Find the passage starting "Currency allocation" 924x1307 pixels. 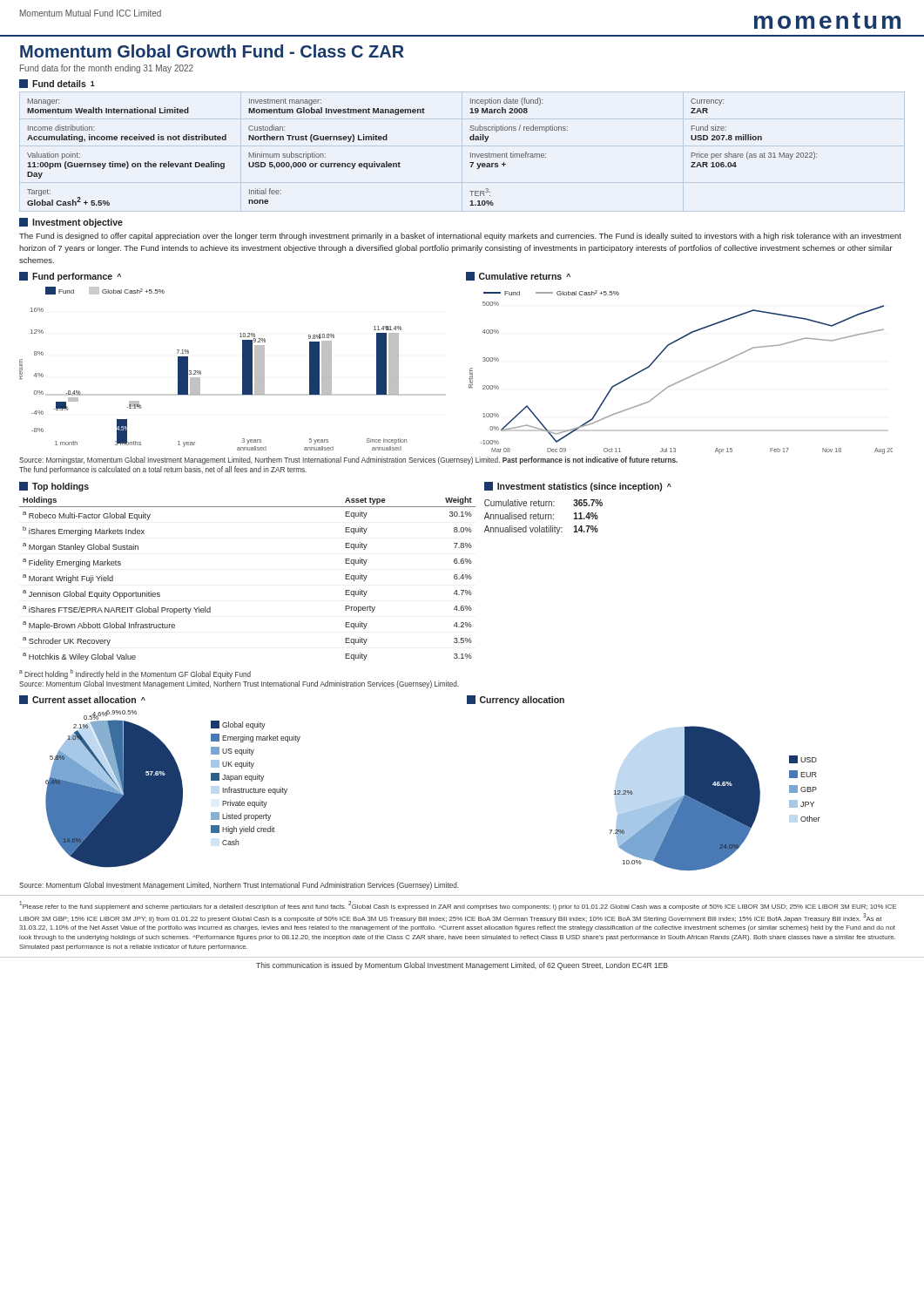(x=516, y=700)
